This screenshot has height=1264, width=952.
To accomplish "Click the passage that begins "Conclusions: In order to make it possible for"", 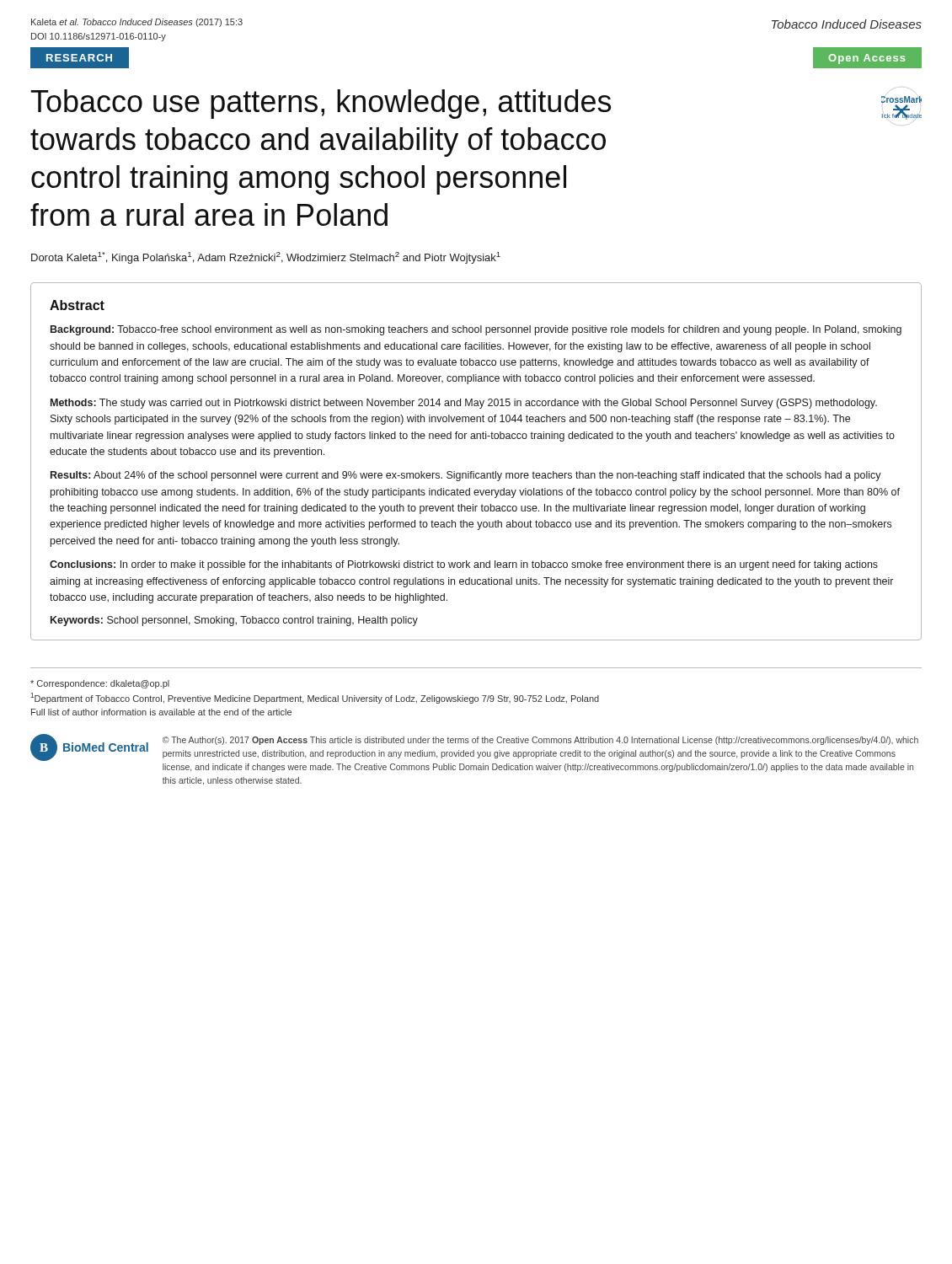I will point(472,581).
